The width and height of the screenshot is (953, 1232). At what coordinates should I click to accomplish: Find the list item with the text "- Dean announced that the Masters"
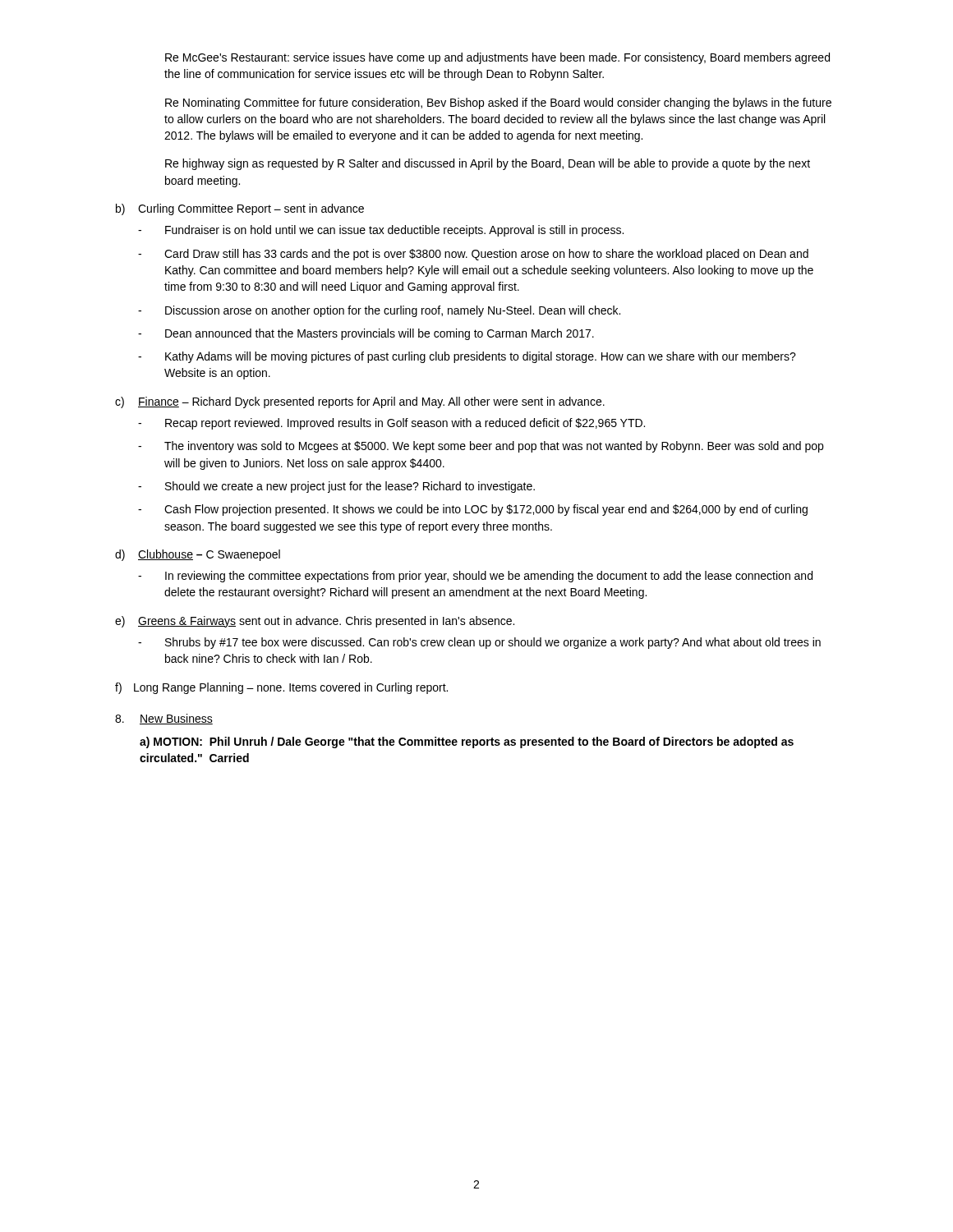(488, 333)
